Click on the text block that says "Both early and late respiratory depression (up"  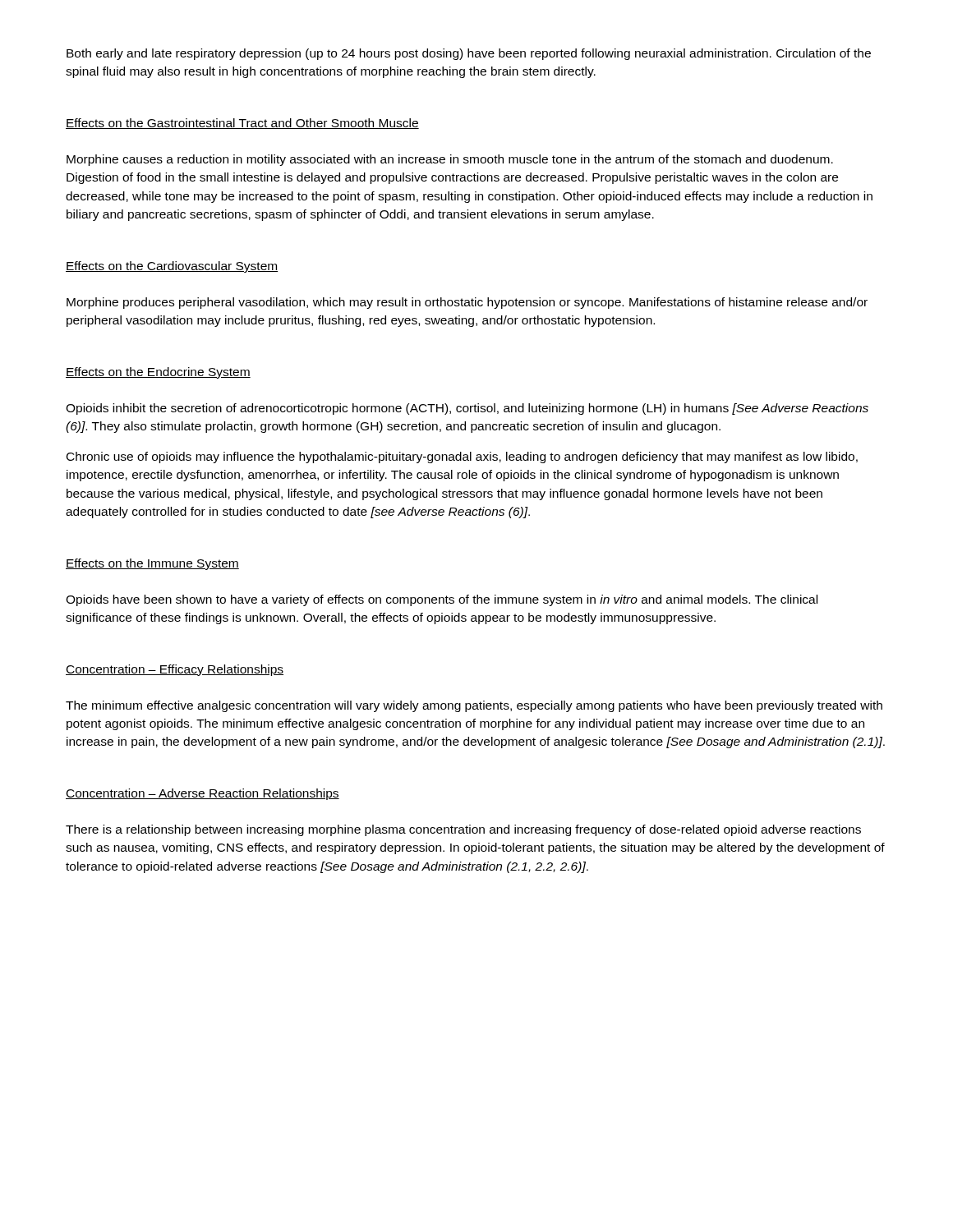pyautogui.click(x=476, y=63)
